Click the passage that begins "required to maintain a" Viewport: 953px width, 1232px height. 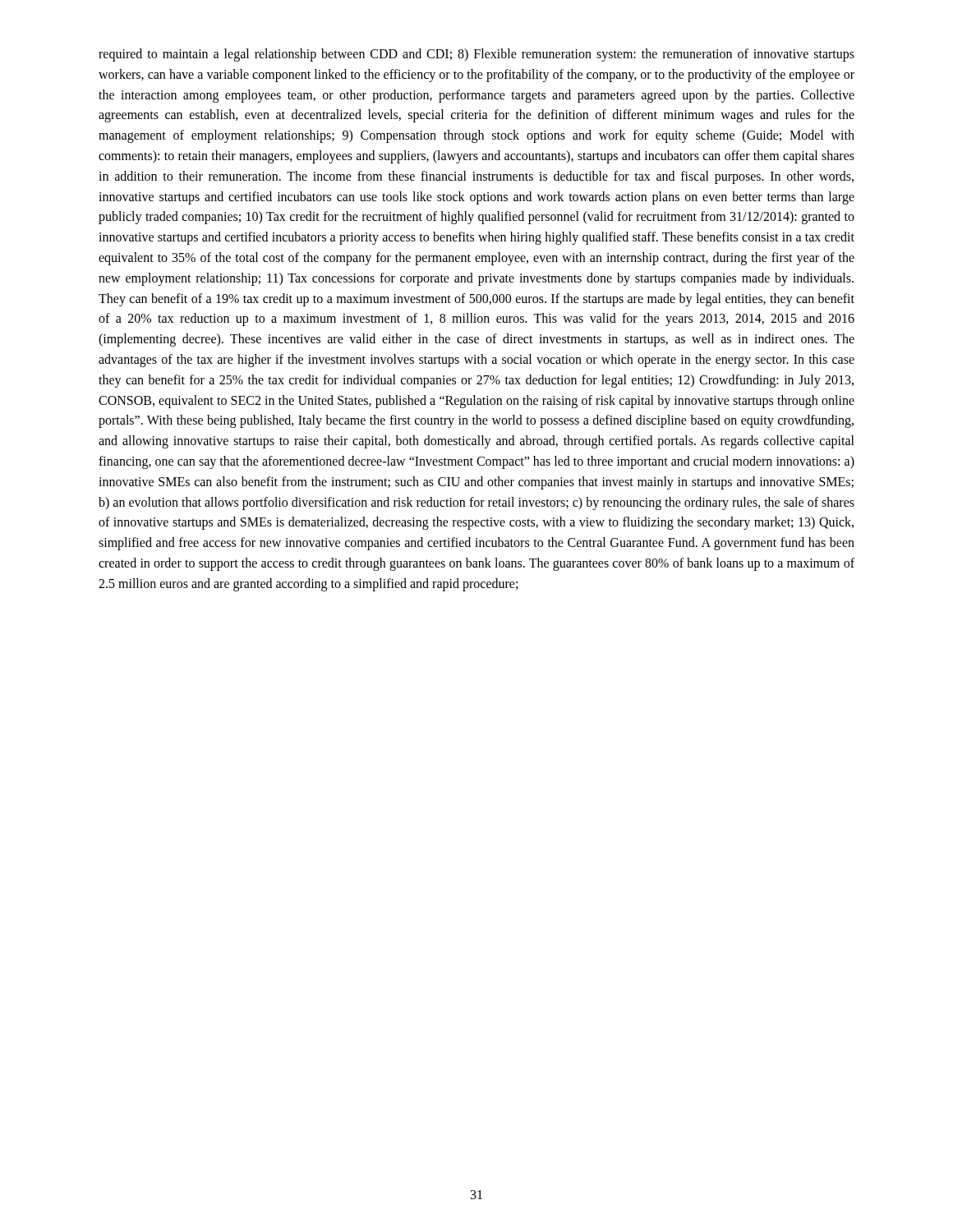click(x=476, y=319)
